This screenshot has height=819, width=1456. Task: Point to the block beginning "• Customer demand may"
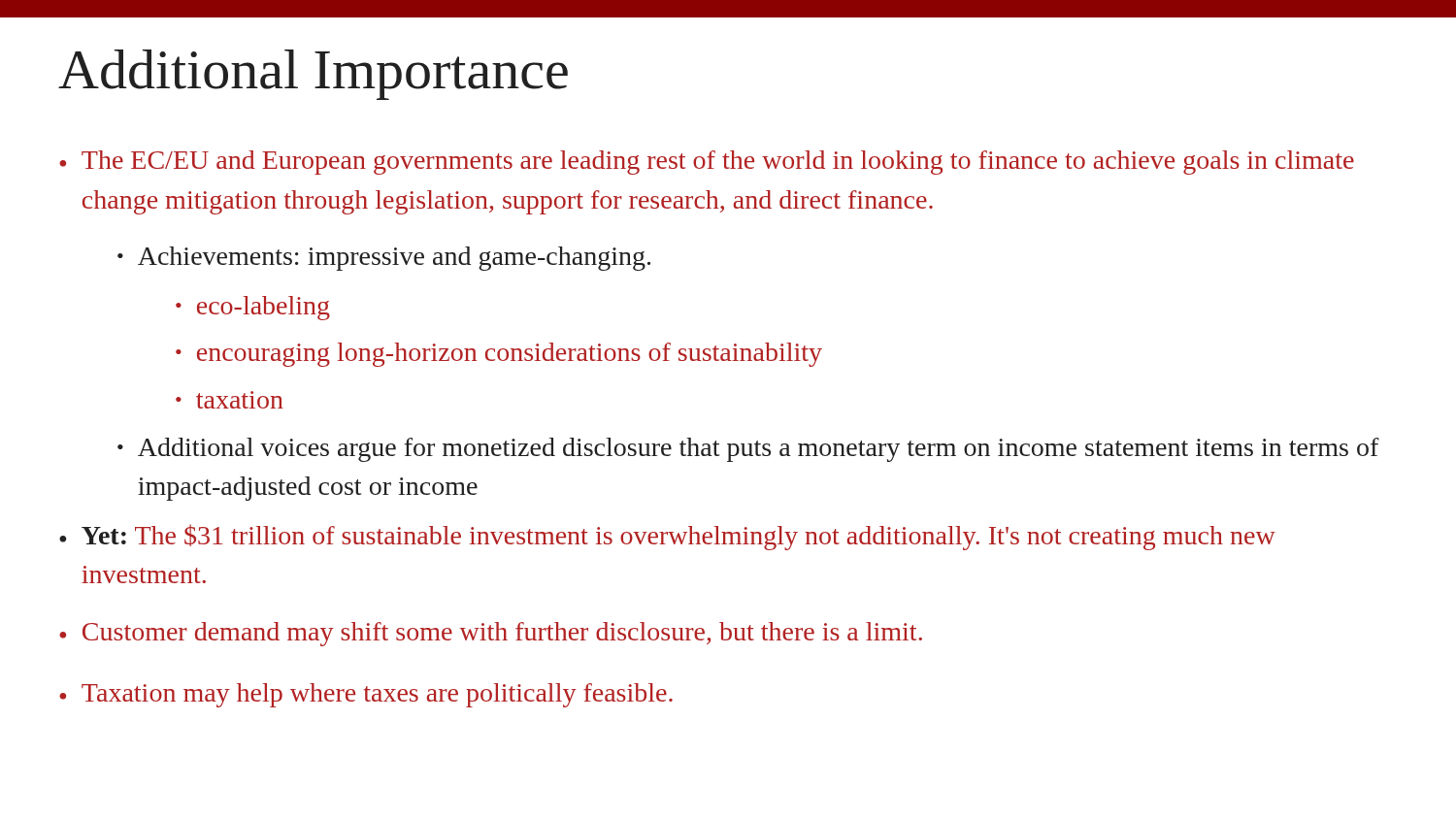click(x=491, y=634)
